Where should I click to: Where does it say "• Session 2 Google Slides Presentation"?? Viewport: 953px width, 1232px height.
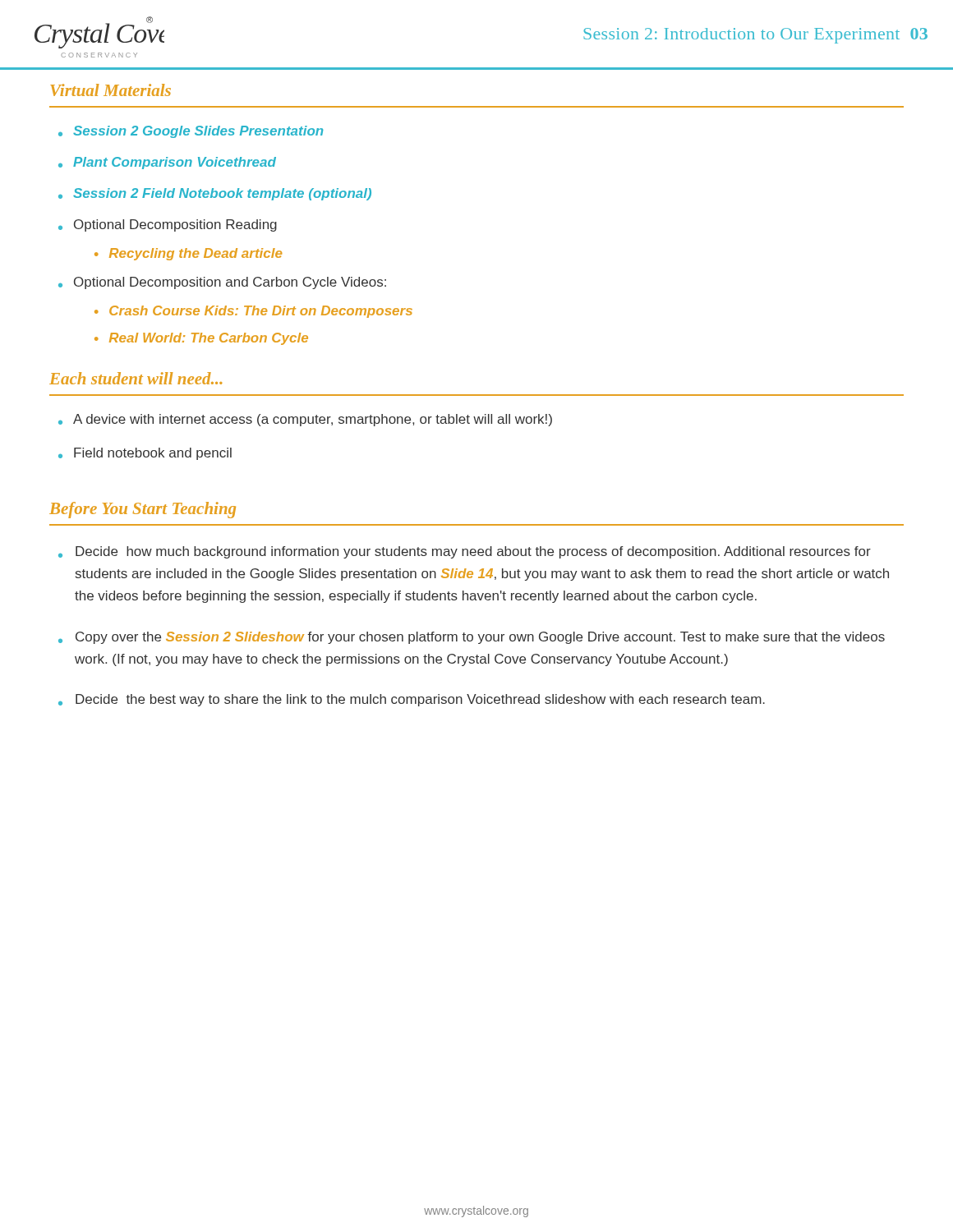191,133
